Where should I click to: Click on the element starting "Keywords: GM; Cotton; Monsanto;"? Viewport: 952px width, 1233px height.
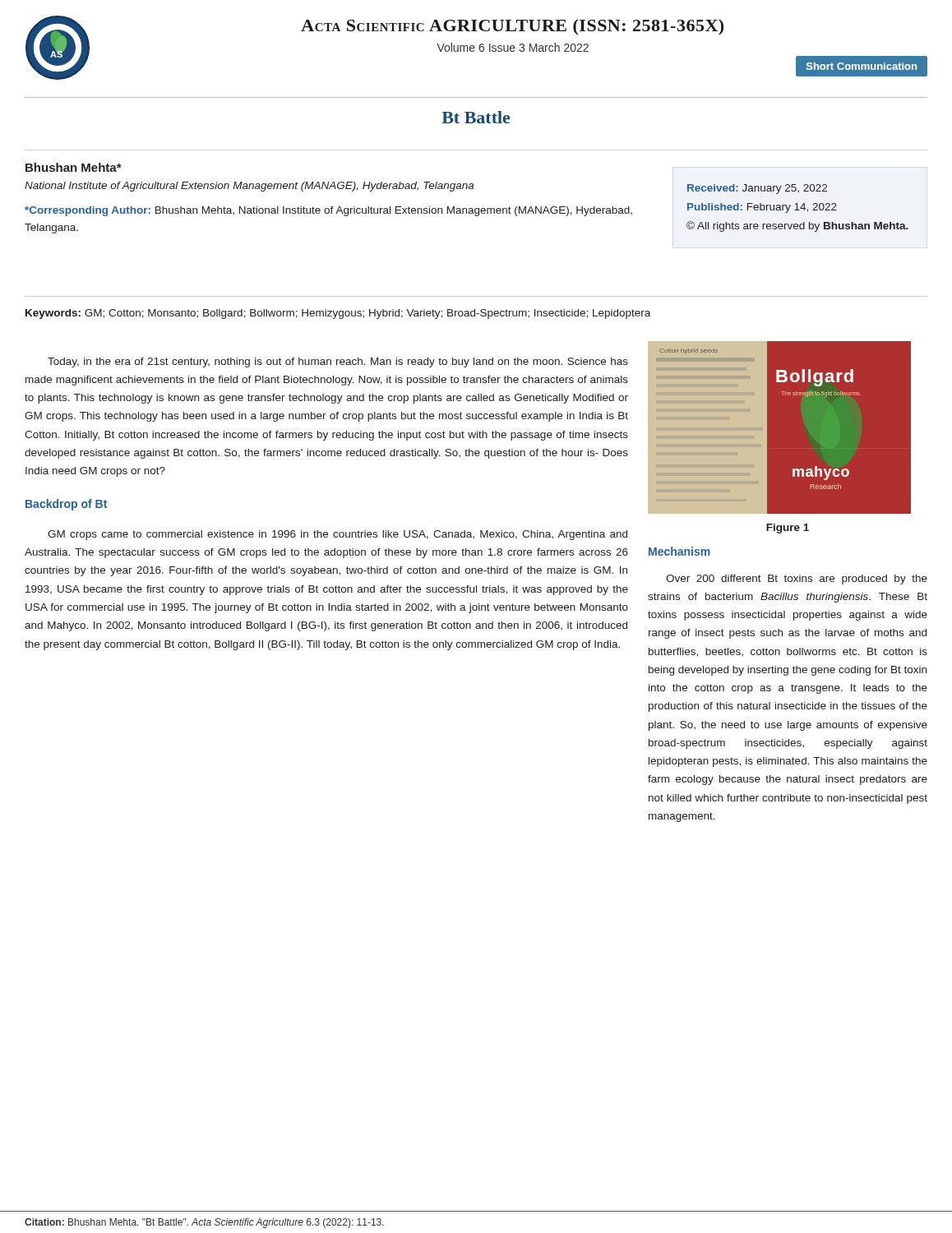point(338,313)
